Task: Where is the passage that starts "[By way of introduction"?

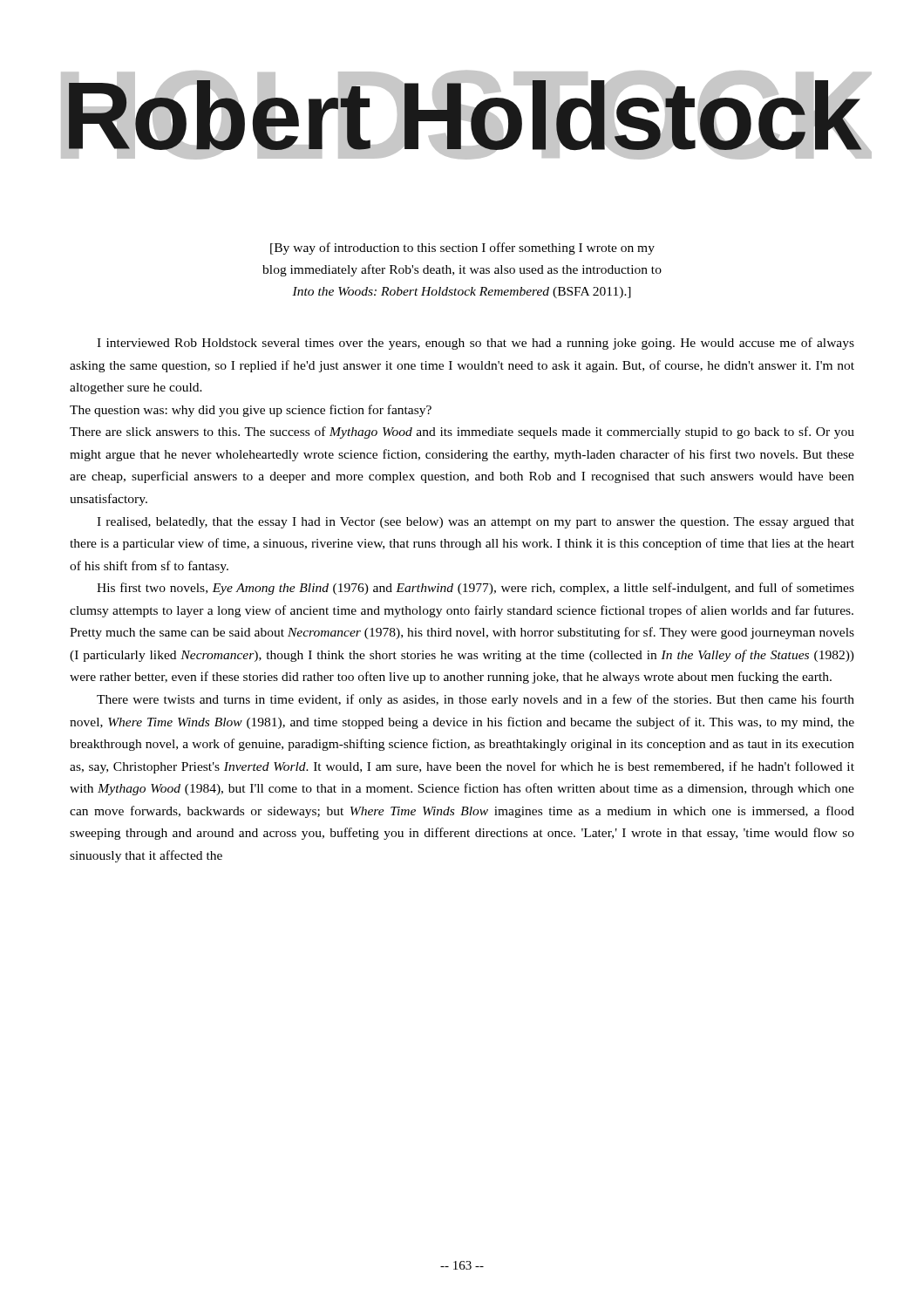Action: tap(462, 269)
